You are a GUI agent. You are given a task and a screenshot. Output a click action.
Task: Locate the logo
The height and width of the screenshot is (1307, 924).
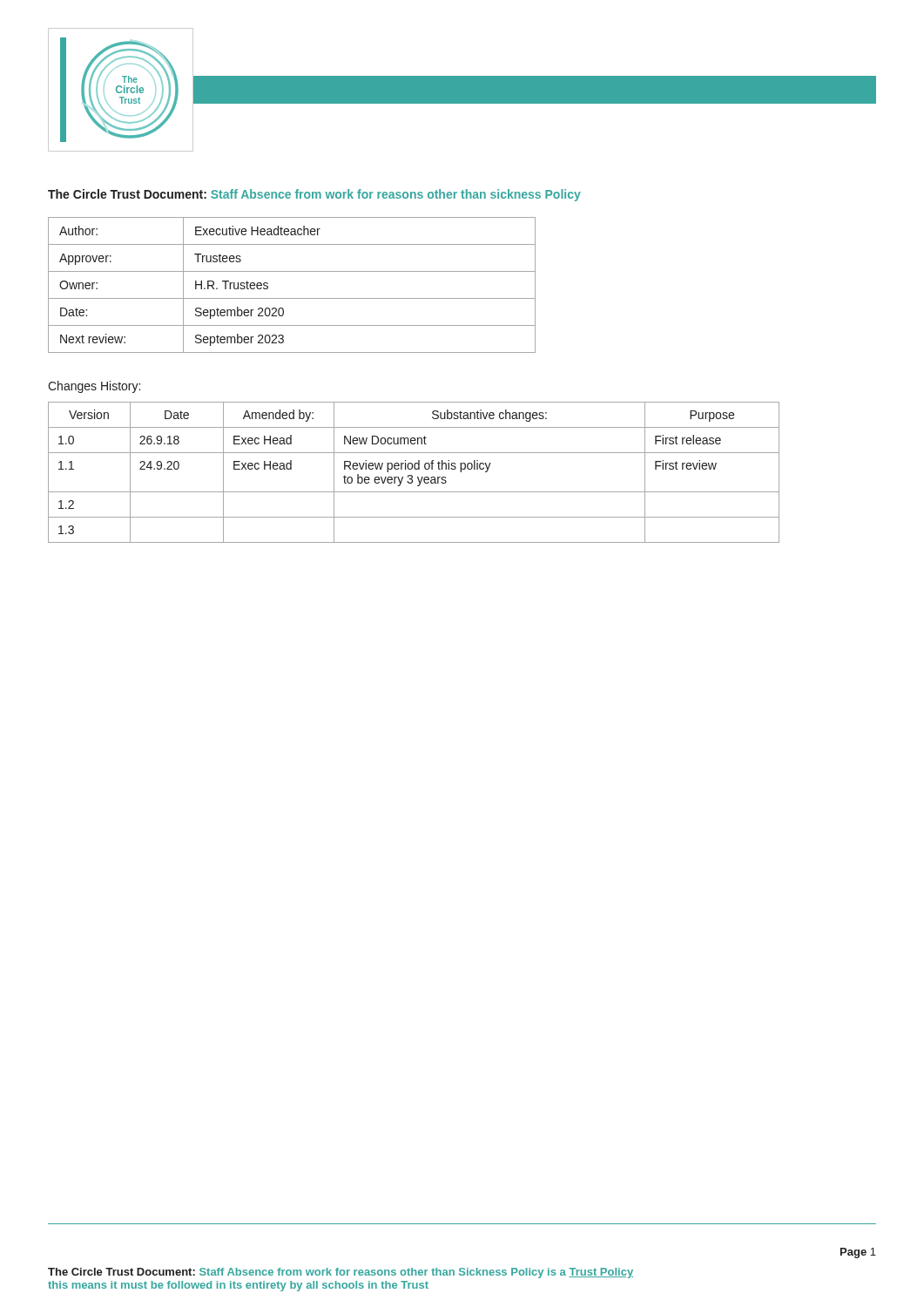[x=462, y=89]
